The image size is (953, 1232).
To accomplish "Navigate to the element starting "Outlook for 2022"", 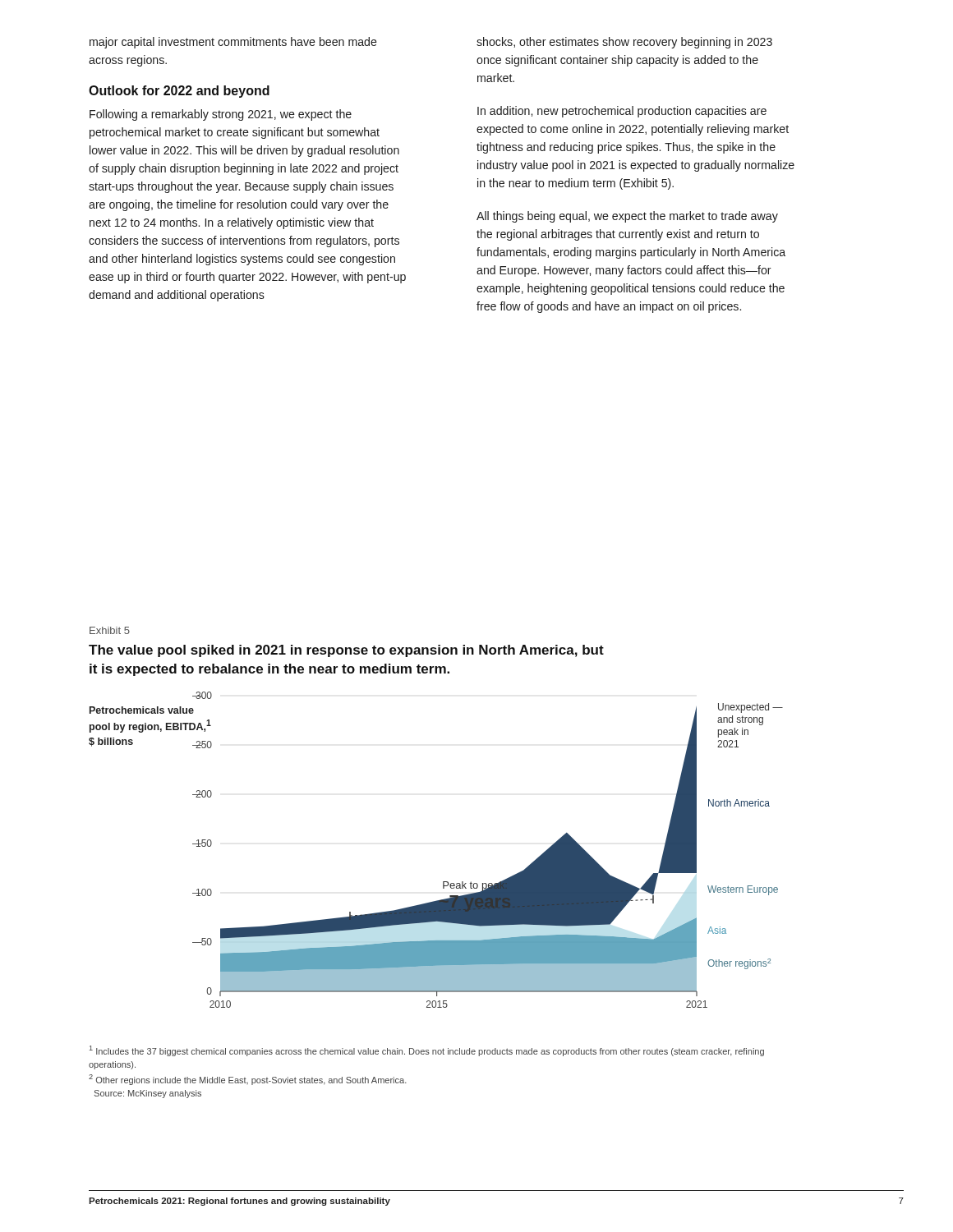I will [179, 91].
